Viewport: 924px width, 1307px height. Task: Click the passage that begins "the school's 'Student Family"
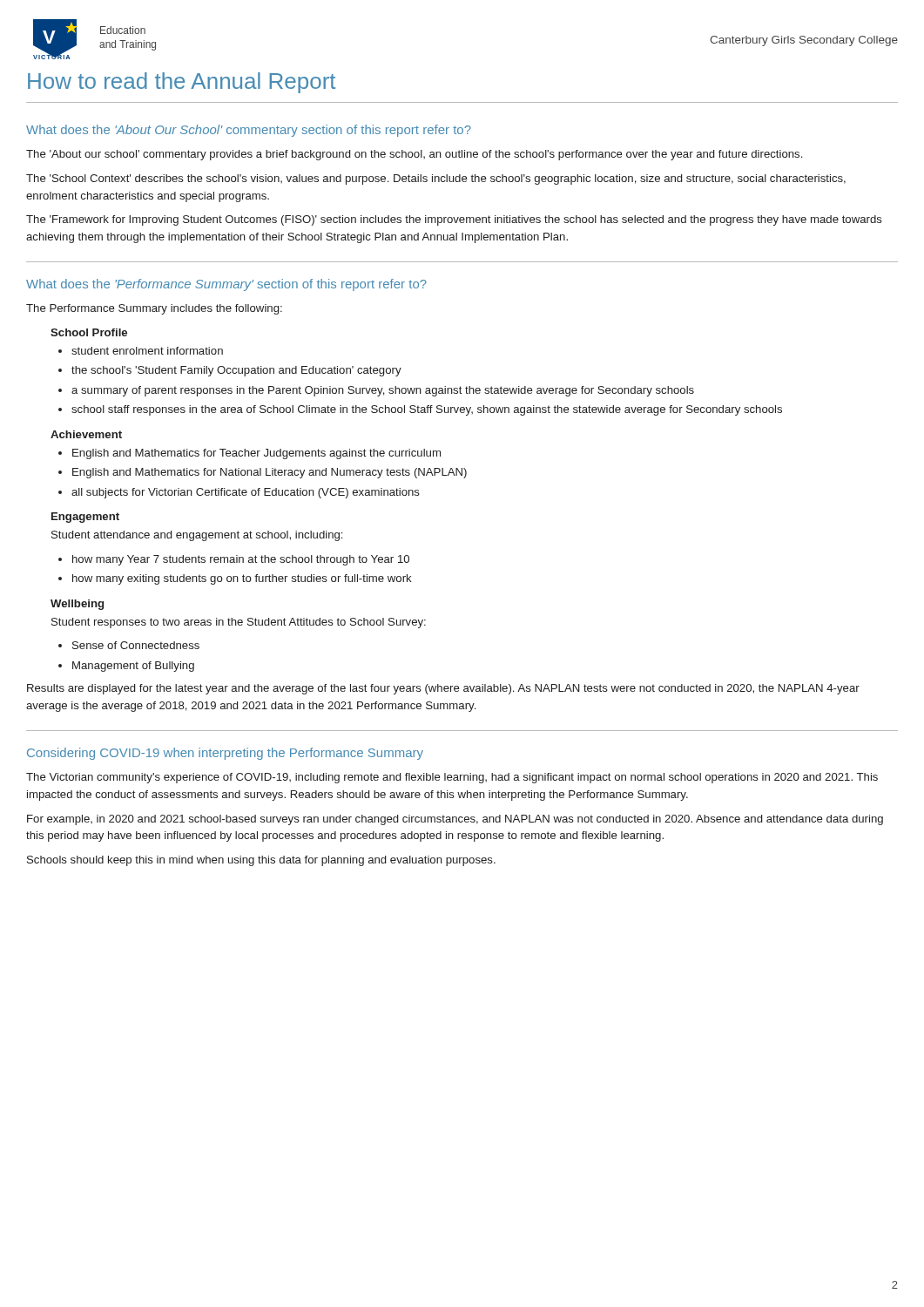coord(236,370)
